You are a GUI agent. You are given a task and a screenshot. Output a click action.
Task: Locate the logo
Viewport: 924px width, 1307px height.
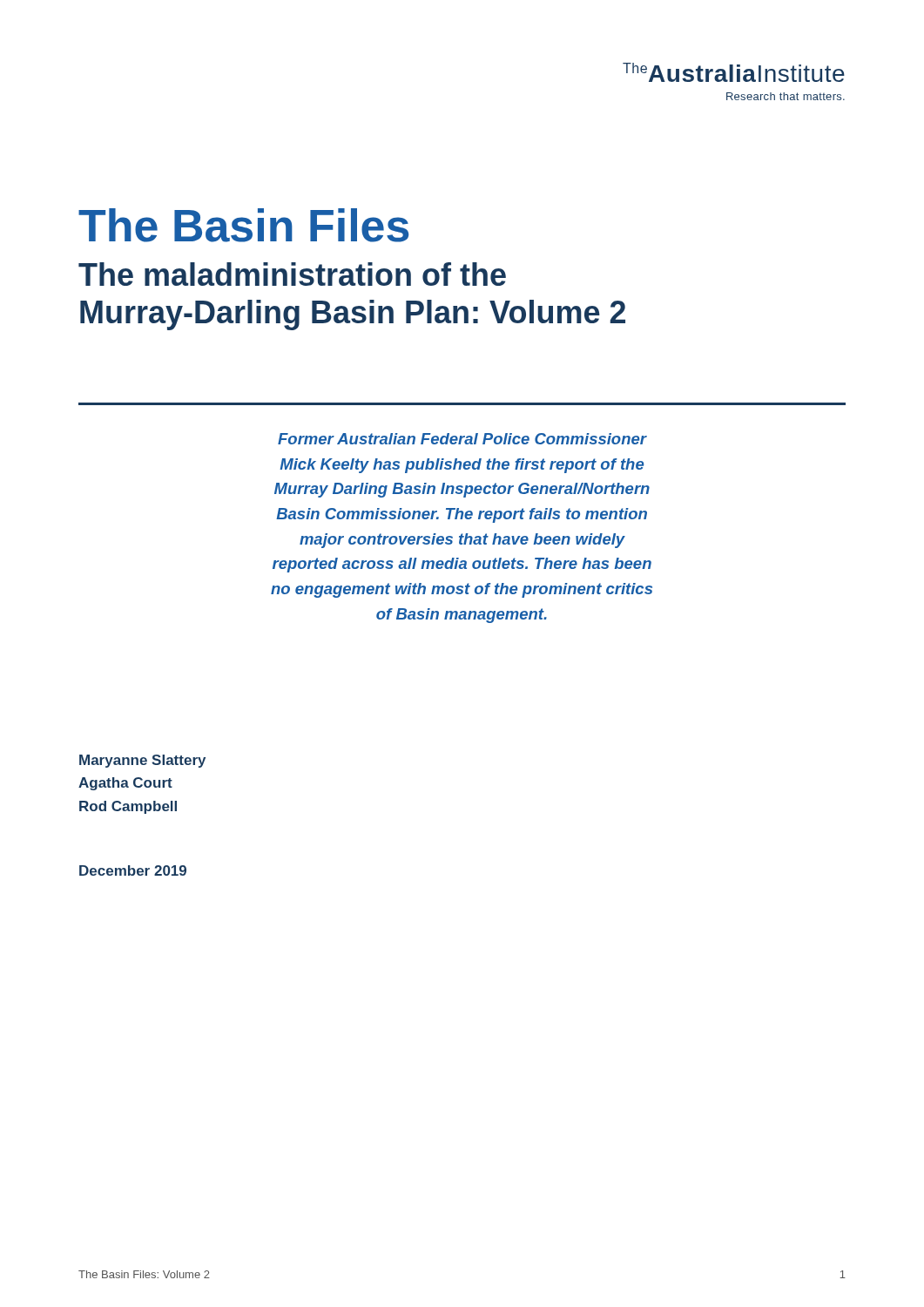pos(734,82)
